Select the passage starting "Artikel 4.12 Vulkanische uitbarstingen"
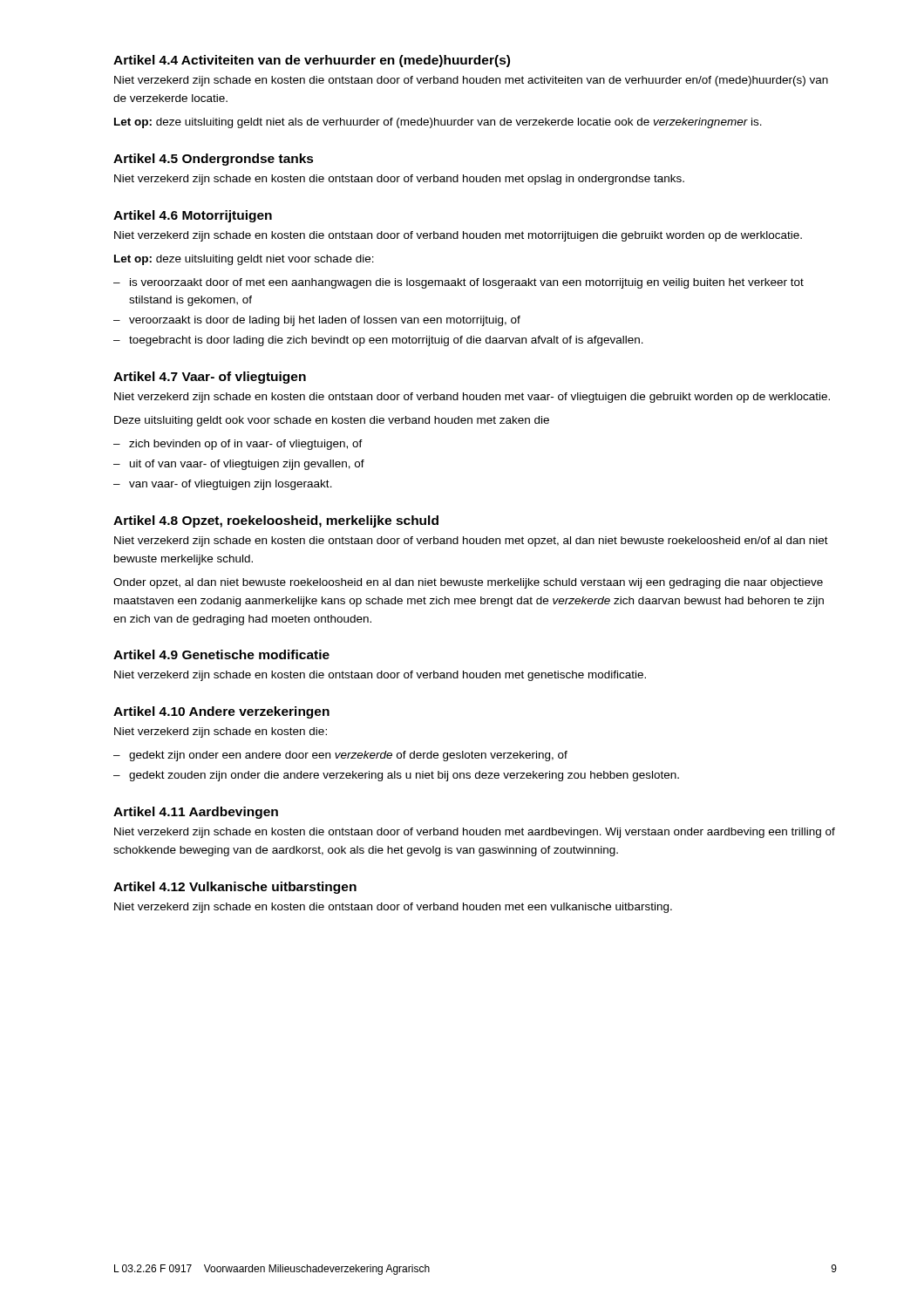 235,886
